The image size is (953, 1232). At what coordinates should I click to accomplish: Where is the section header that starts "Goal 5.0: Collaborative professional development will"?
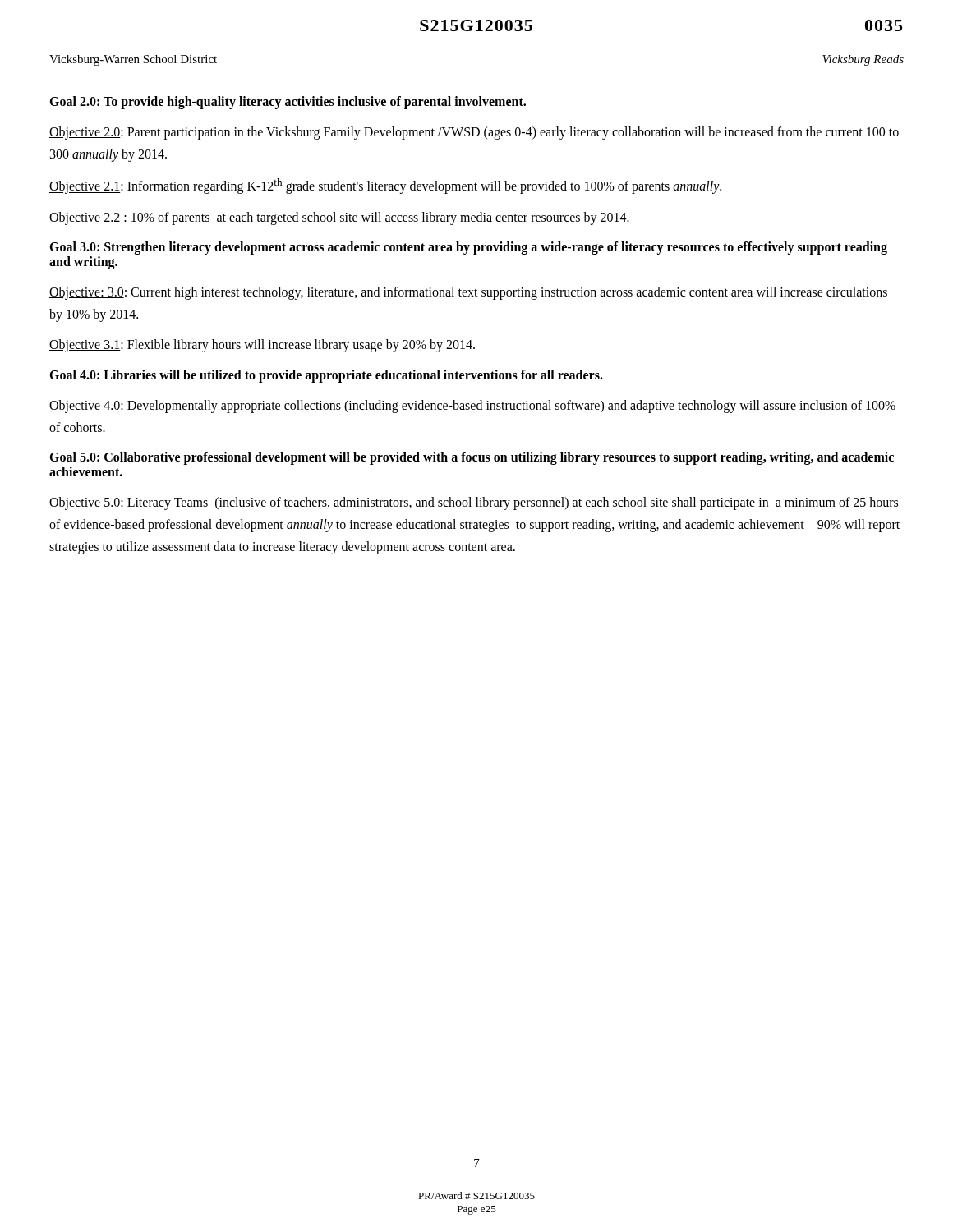click(472, 464)
